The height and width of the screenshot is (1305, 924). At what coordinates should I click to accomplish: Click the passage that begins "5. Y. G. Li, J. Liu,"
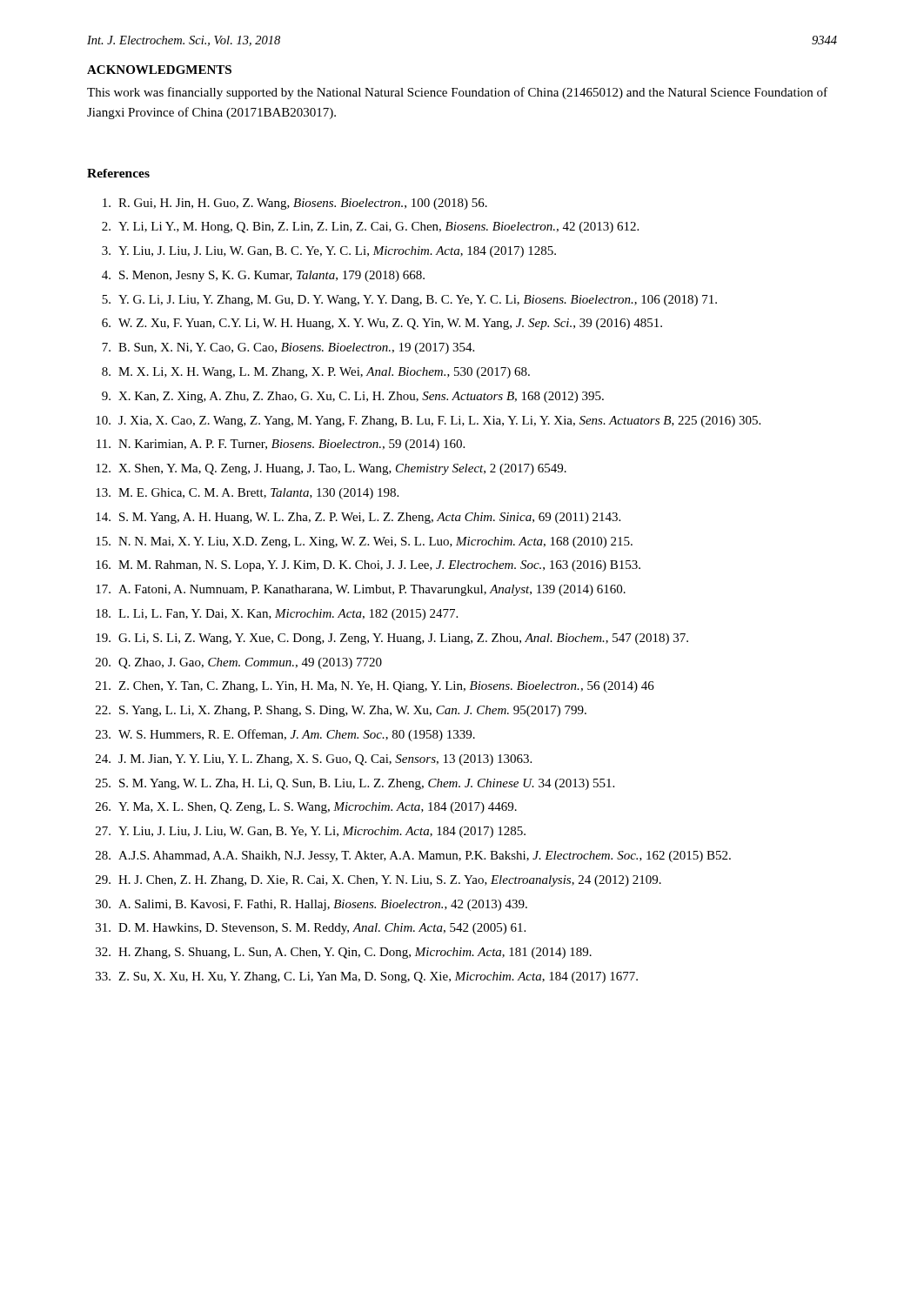click(x=462, y=299)
